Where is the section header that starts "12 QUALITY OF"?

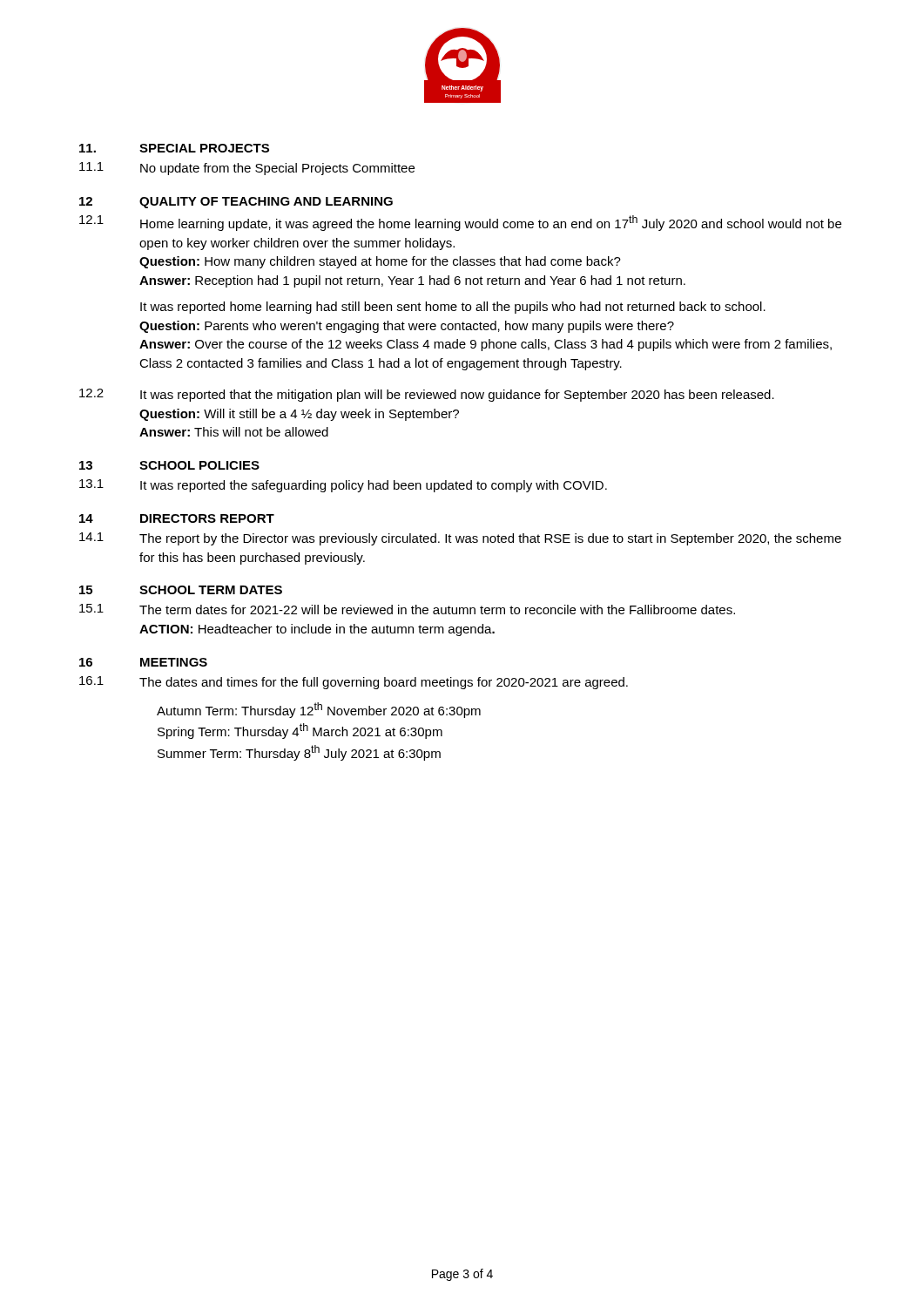(236, 201)
